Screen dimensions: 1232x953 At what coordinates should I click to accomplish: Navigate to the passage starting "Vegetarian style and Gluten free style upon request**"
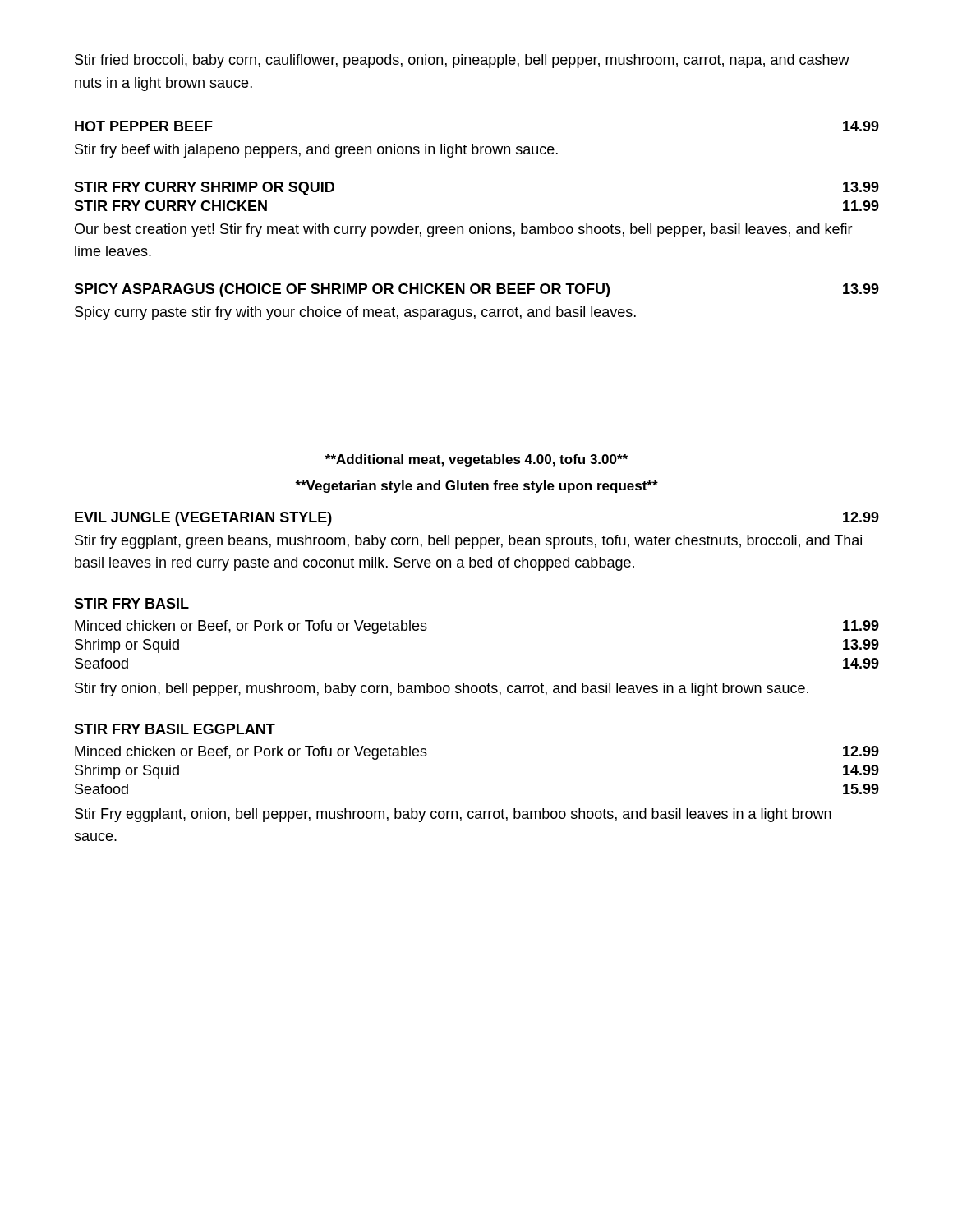[476, 486]
